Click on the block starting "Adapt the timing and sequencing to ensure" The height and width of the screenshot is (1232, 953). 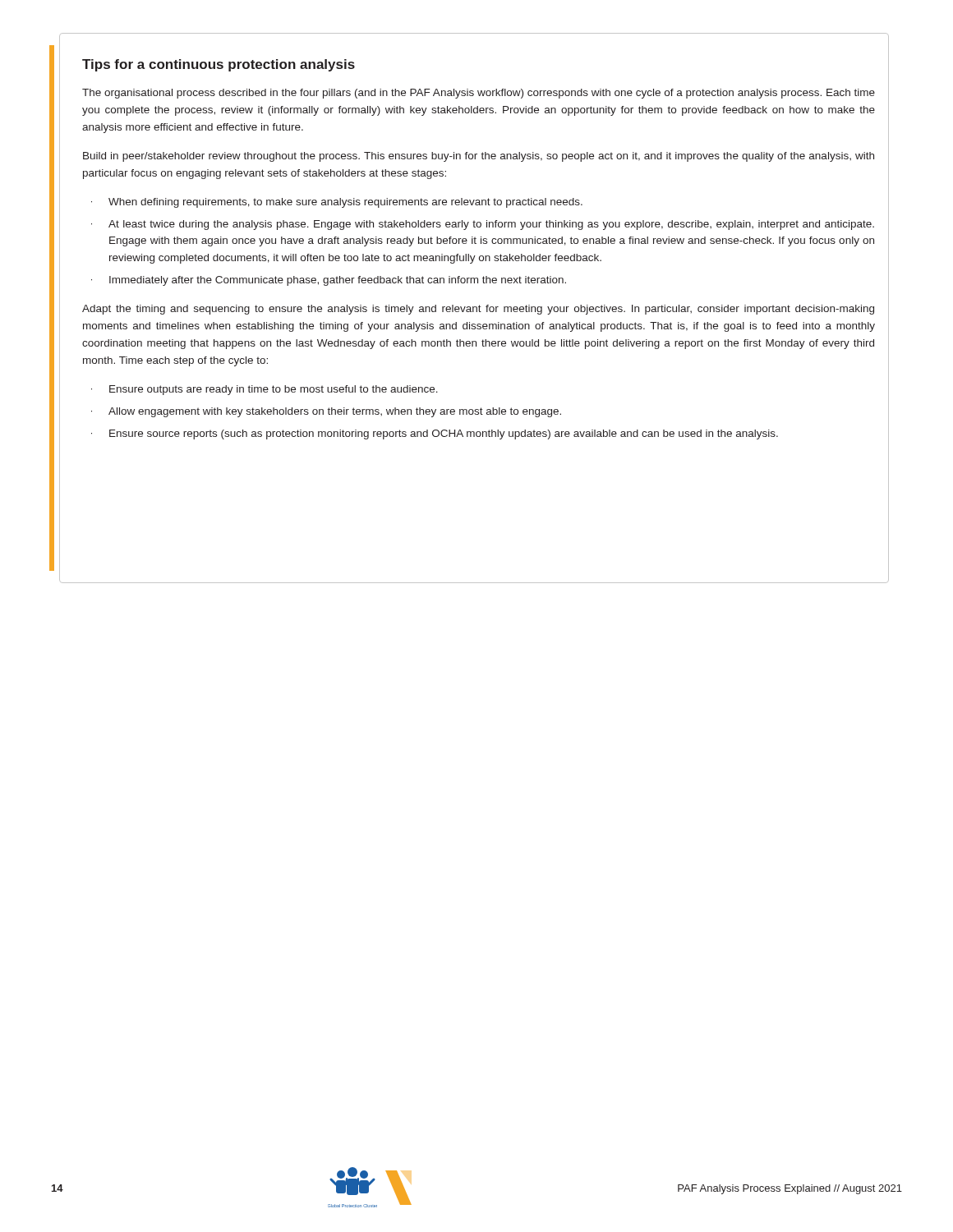[x=479, y=334]
